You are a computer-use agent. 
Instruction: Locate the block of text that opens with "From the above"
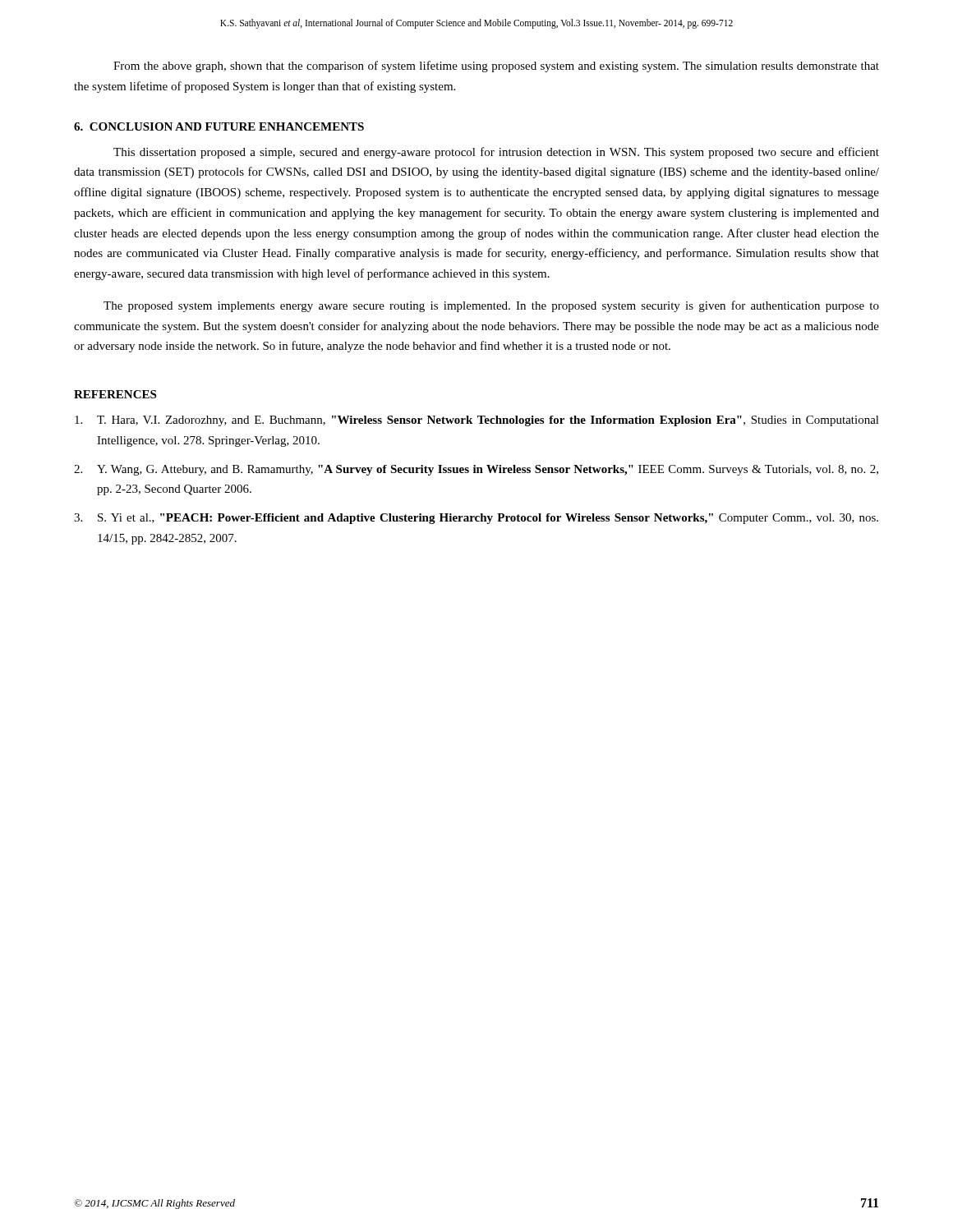pyautogui.click(x=476, y=76)
